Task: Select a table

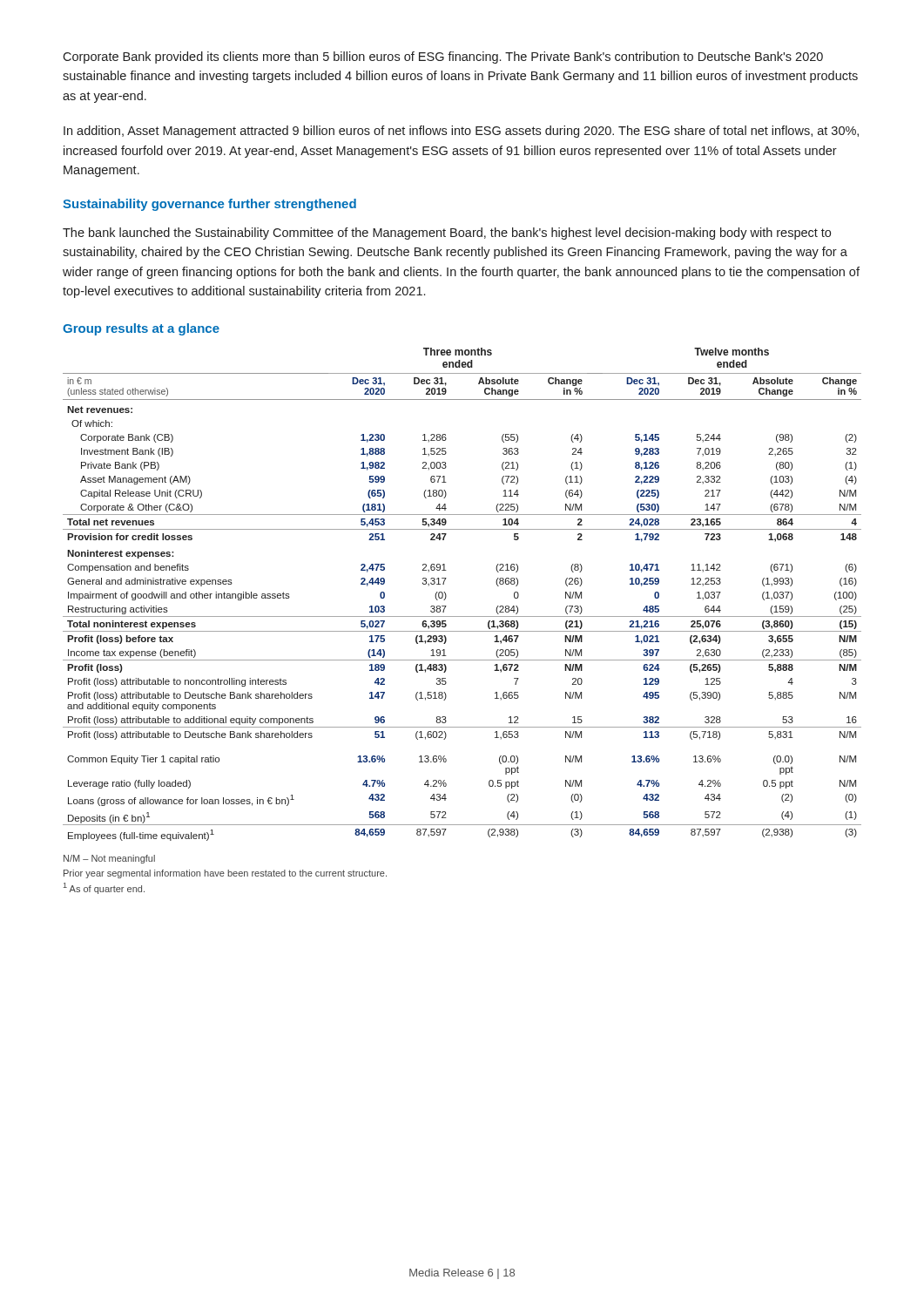Action: click(x=462, y=593)
